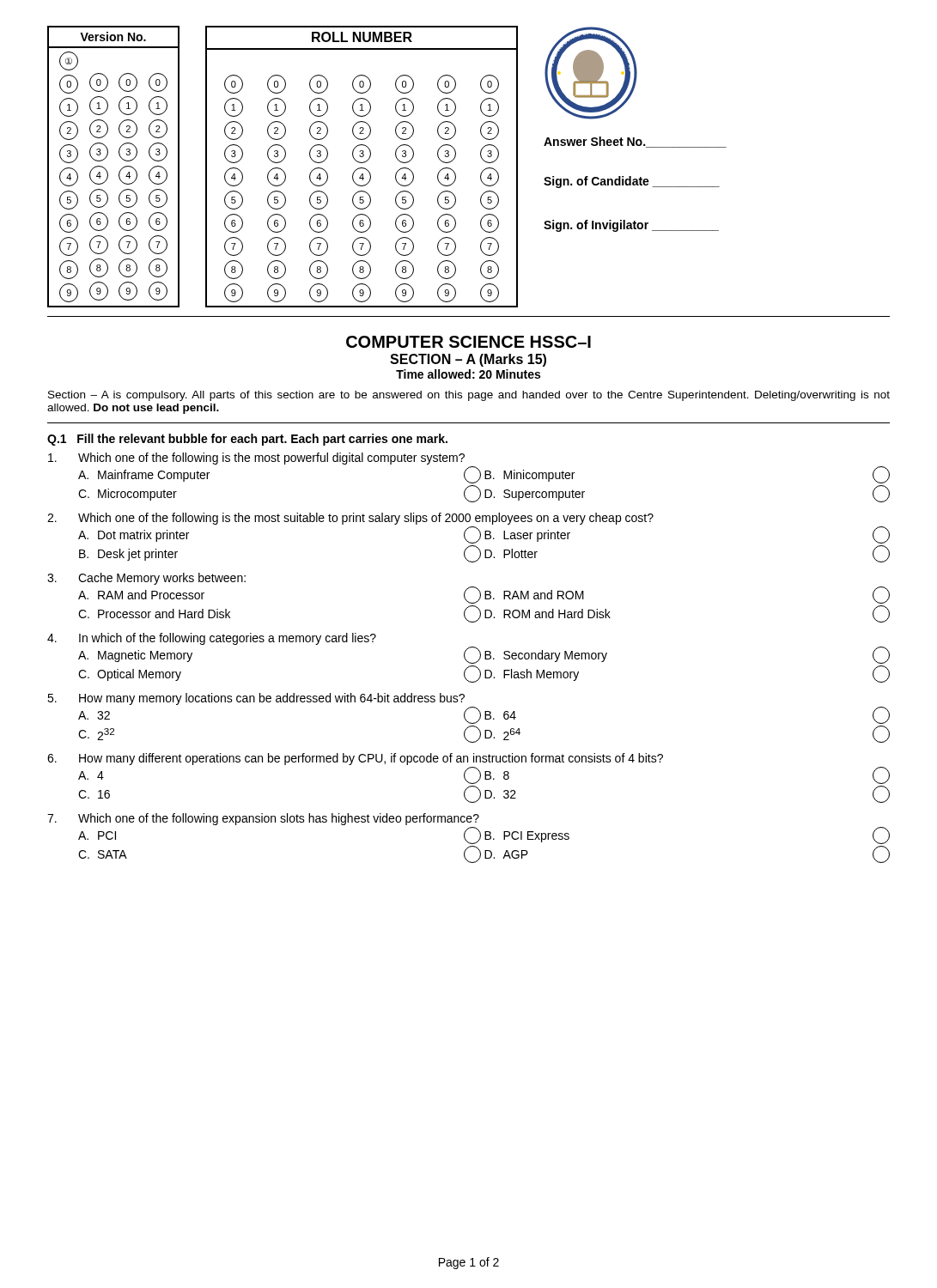Viewport: 937px width, 1288px height.
Task: Where is the title that starts "COMPUTER SCIENCE HSSC–I SECTION –"?
Action: 468,357
